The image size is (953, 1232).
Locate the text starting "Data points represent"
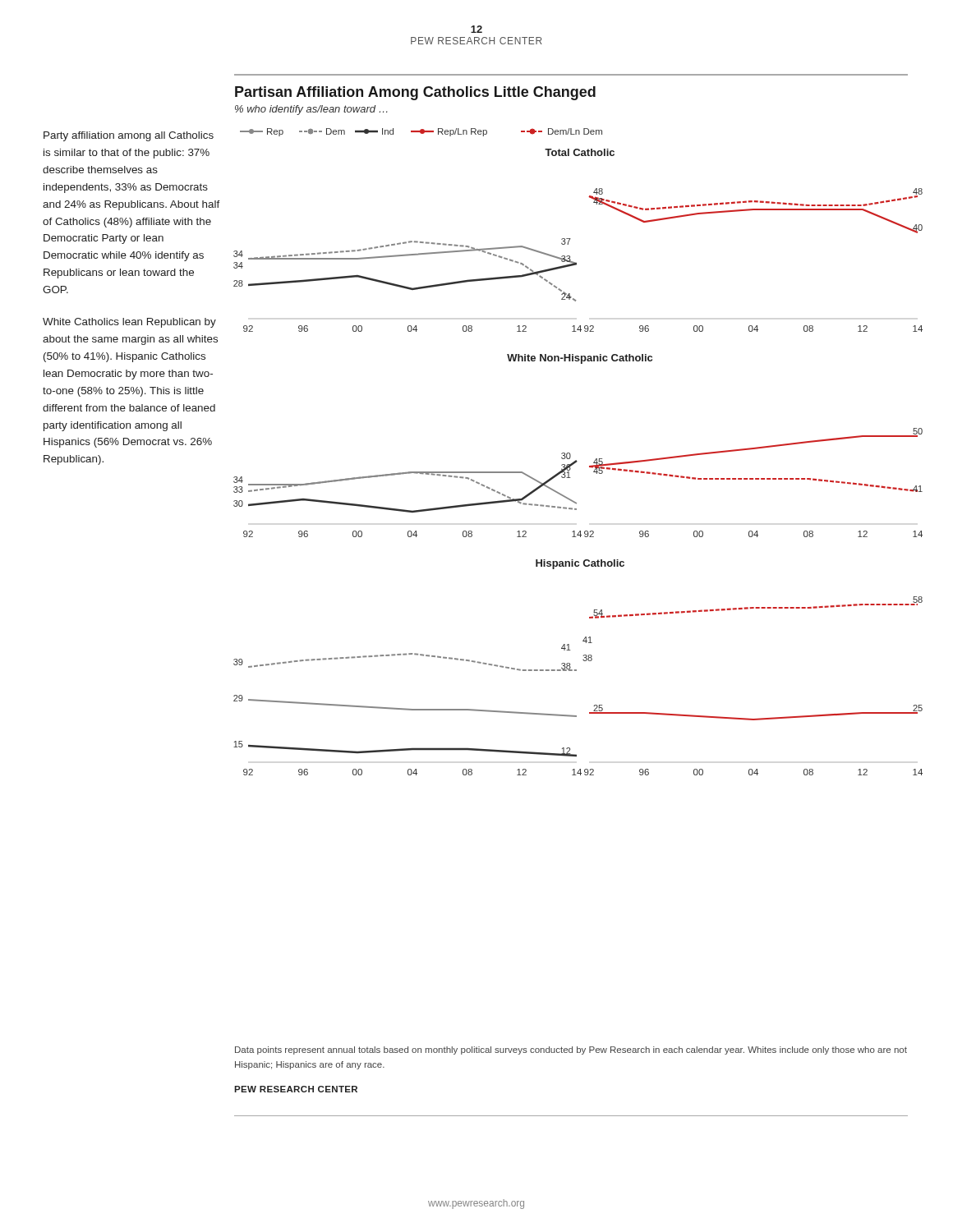coord(571,1057)
